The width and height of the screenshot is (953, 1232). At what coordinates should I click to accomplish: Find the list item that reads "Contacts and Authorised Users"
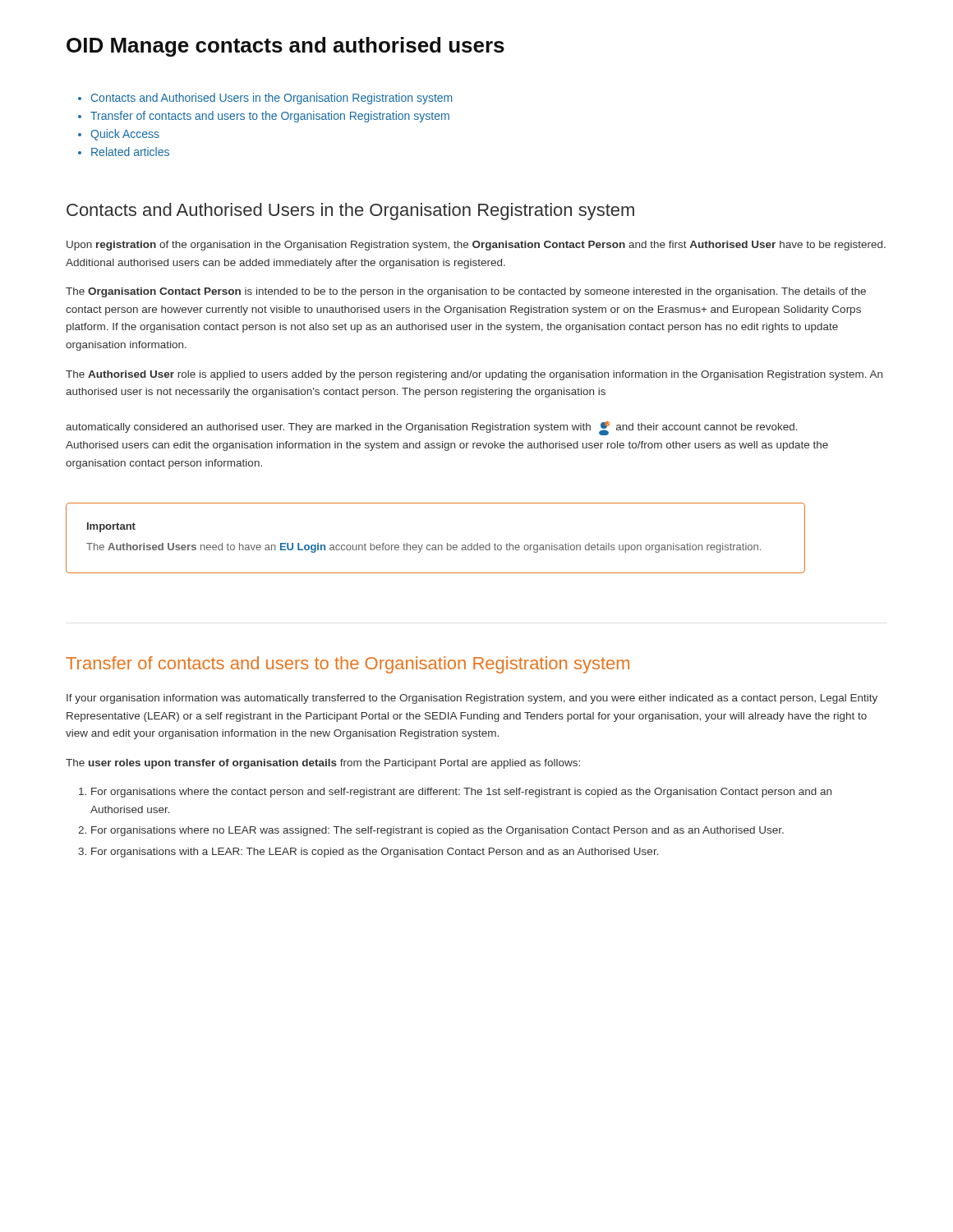coord(265,99)
